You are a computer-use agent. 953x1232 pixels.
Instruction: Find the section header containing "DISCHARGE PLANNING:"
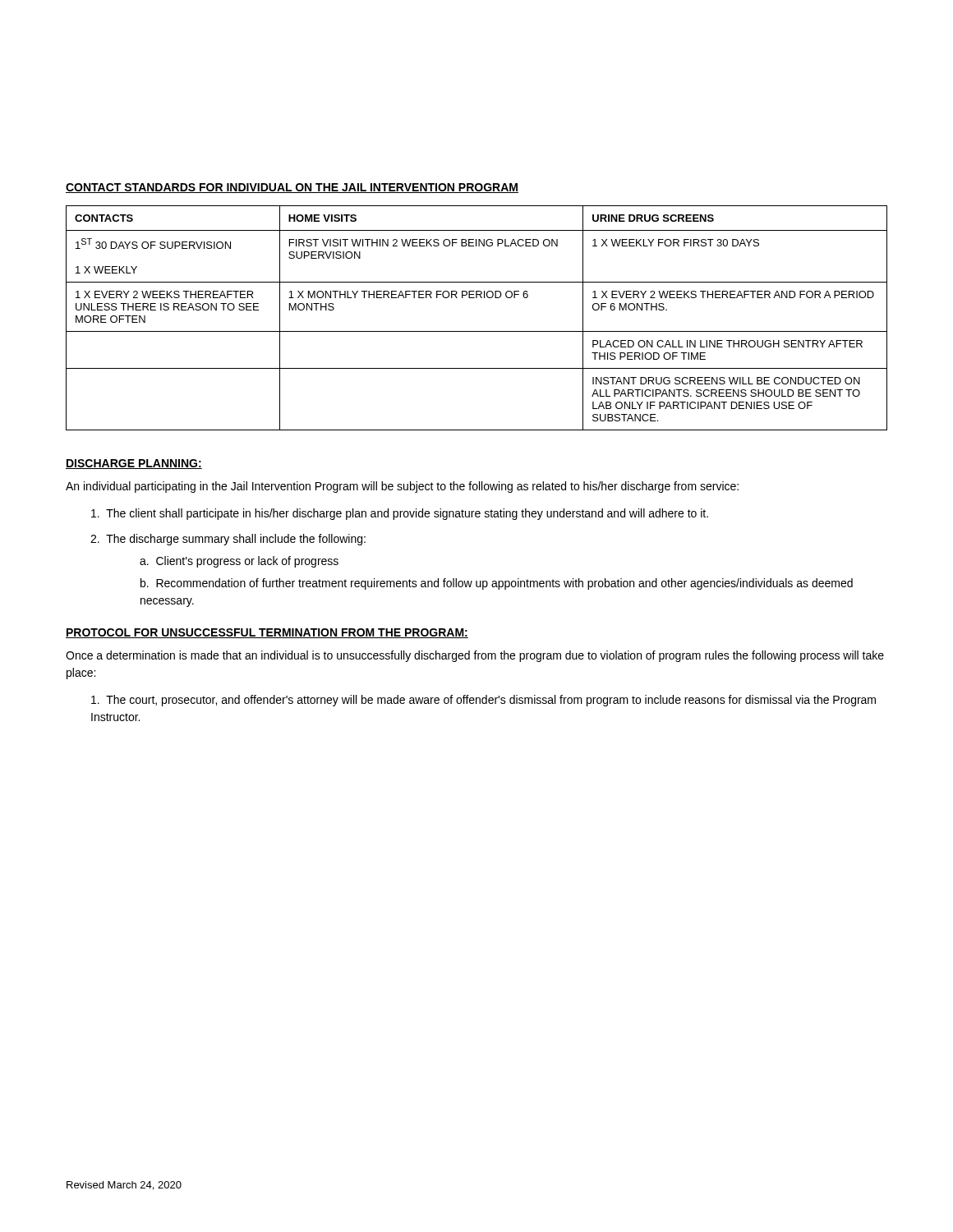tap(134, 464)
